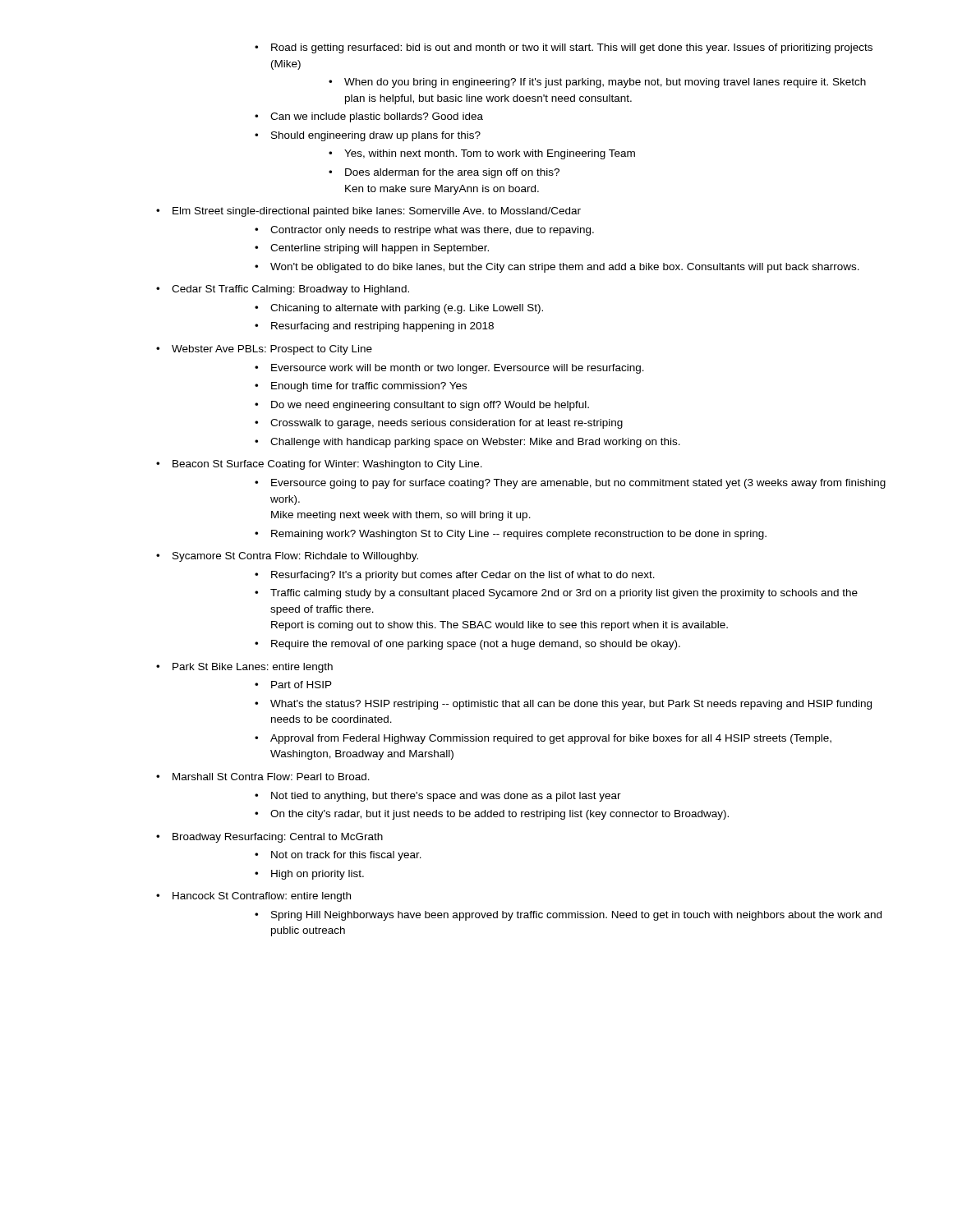Screen dimensions: 1232x953
Task: Point to the text starting "• What's the status?"
Action: [571, 711]
